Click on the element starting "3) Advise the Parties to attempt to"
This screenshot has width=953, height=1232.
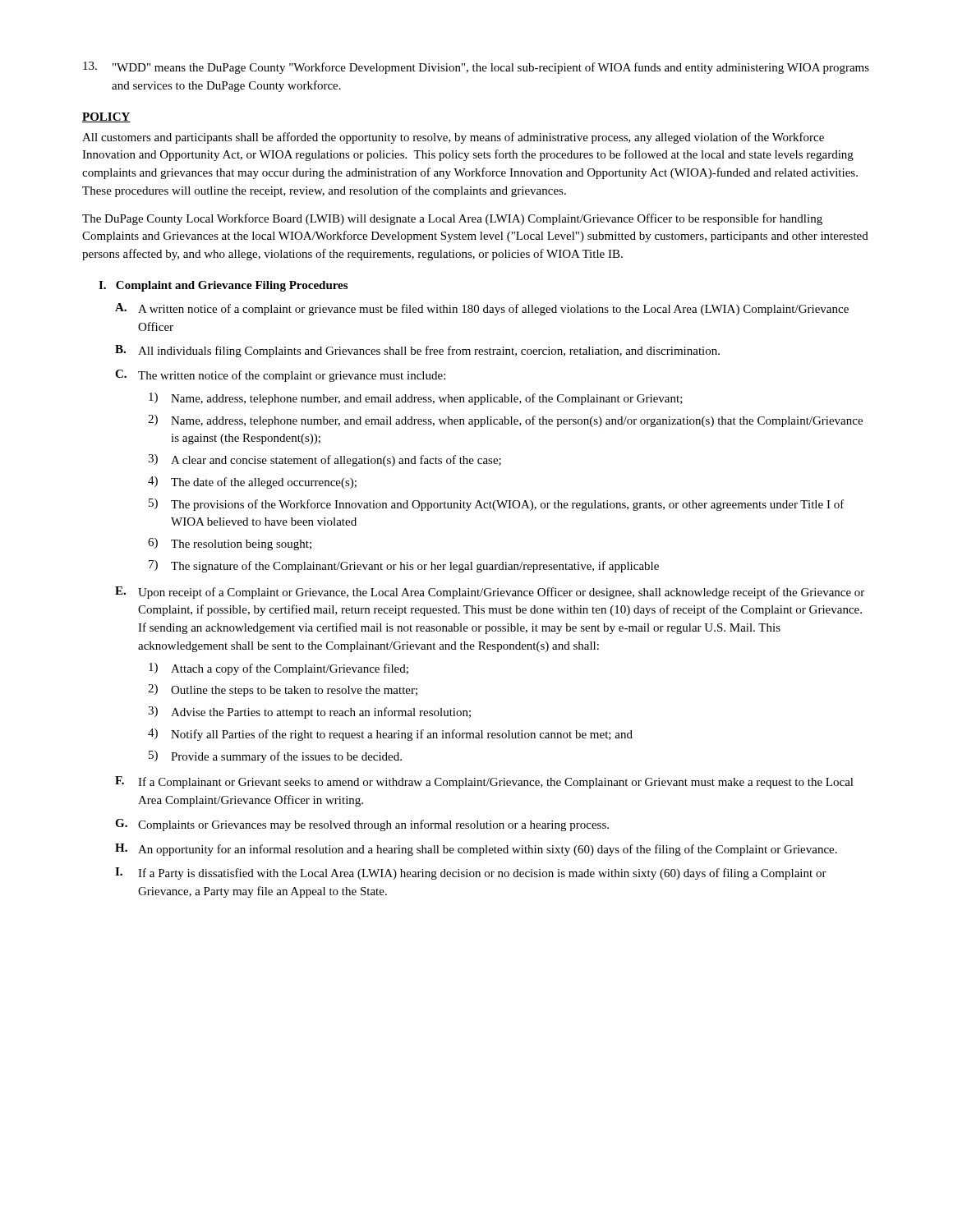[309, 713]
